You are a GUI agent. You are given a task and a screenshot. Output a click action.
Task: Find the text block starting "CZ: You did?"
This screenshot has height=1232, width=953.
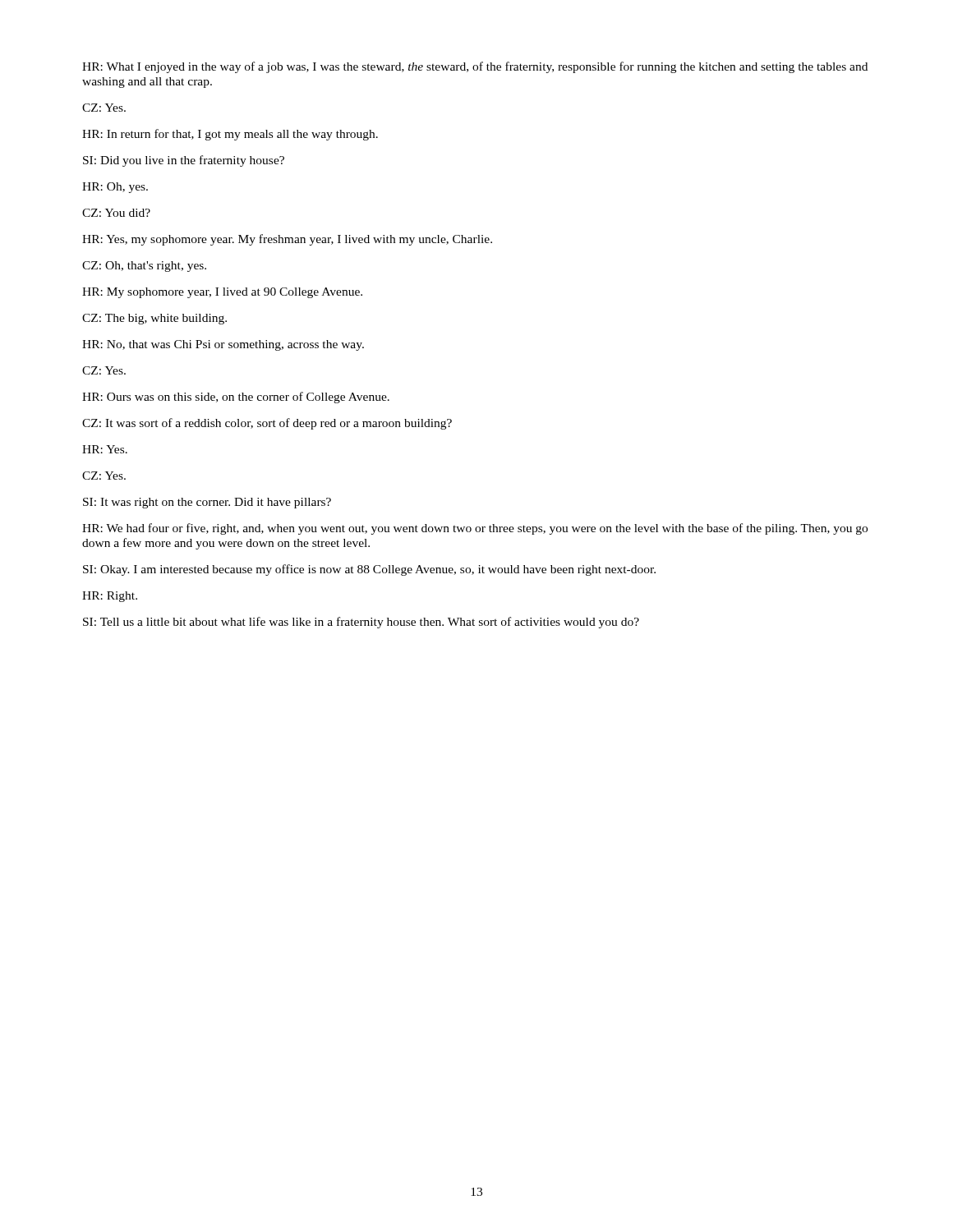click(116, 212)
